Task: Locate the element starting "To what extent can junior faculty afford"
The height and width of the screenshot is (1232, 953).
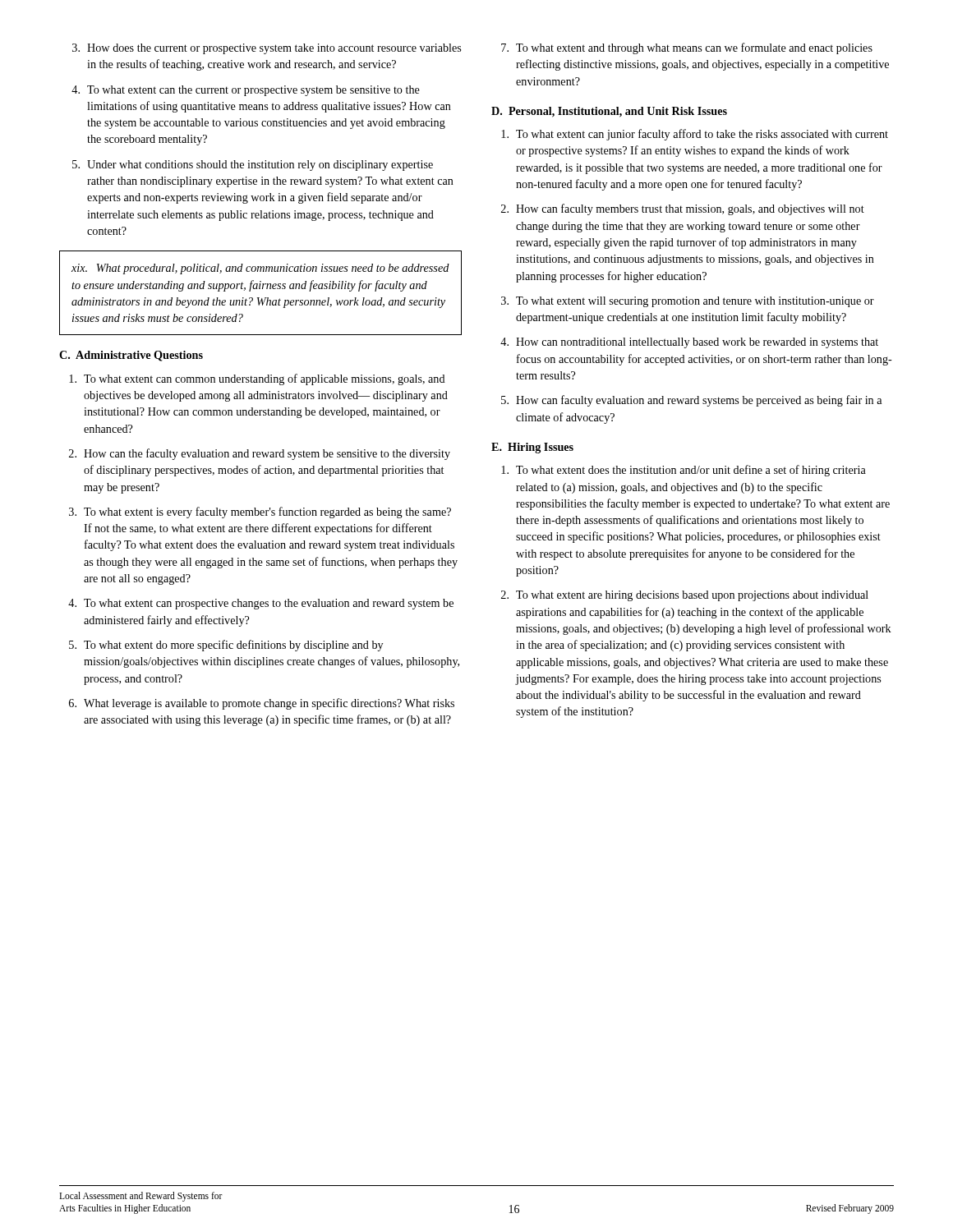Action: (693, 159)
